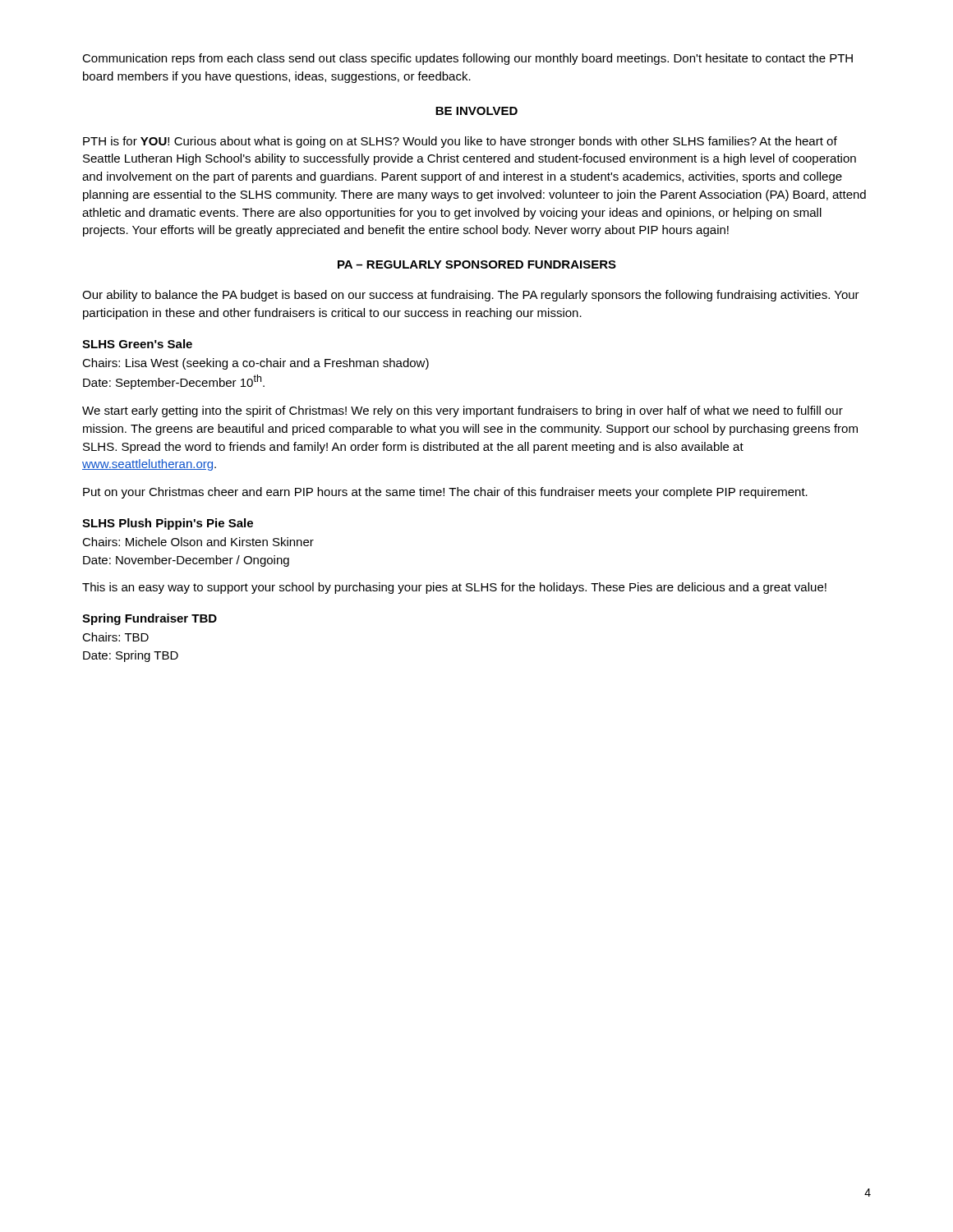Screen dimensions: 1232x953
Task: Where is the passage that starts "This is an easy way to support your"?
Action: coord(476,587)
